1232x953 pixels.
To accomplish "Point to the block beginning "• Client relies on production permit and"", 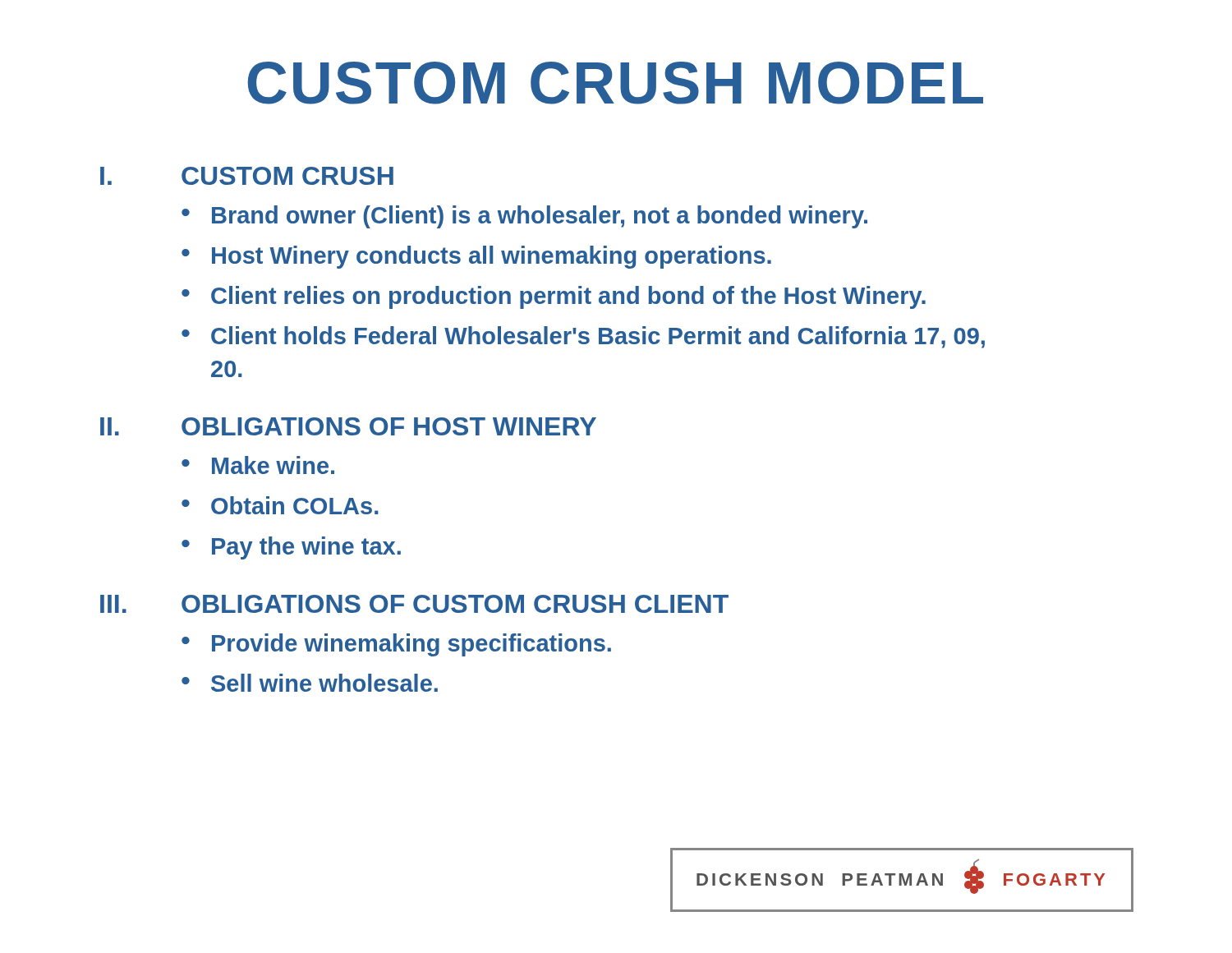I will tap(554, 296).
